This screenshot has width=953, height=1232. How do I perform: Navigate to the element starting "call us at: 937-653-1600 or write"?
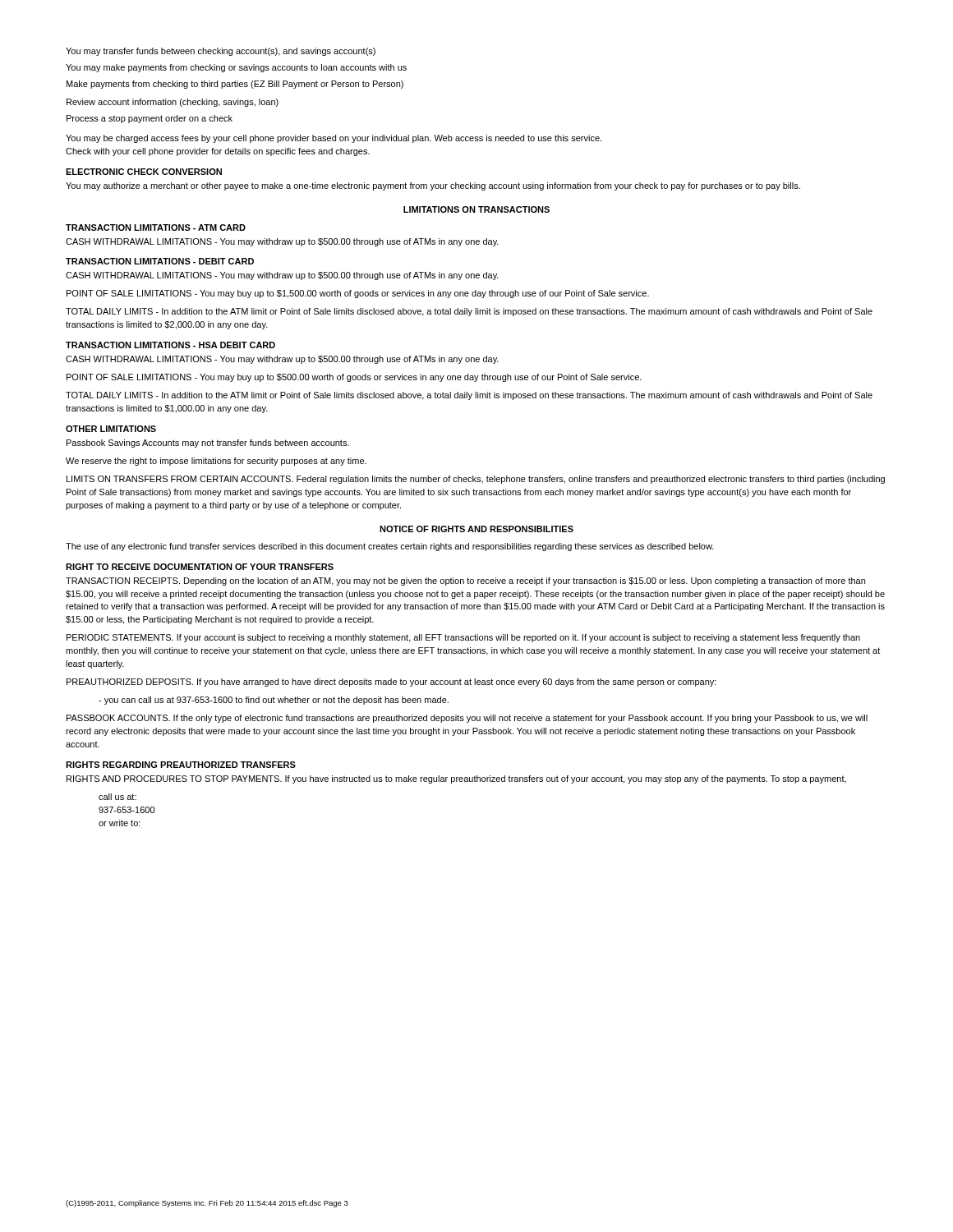(117, 797)
